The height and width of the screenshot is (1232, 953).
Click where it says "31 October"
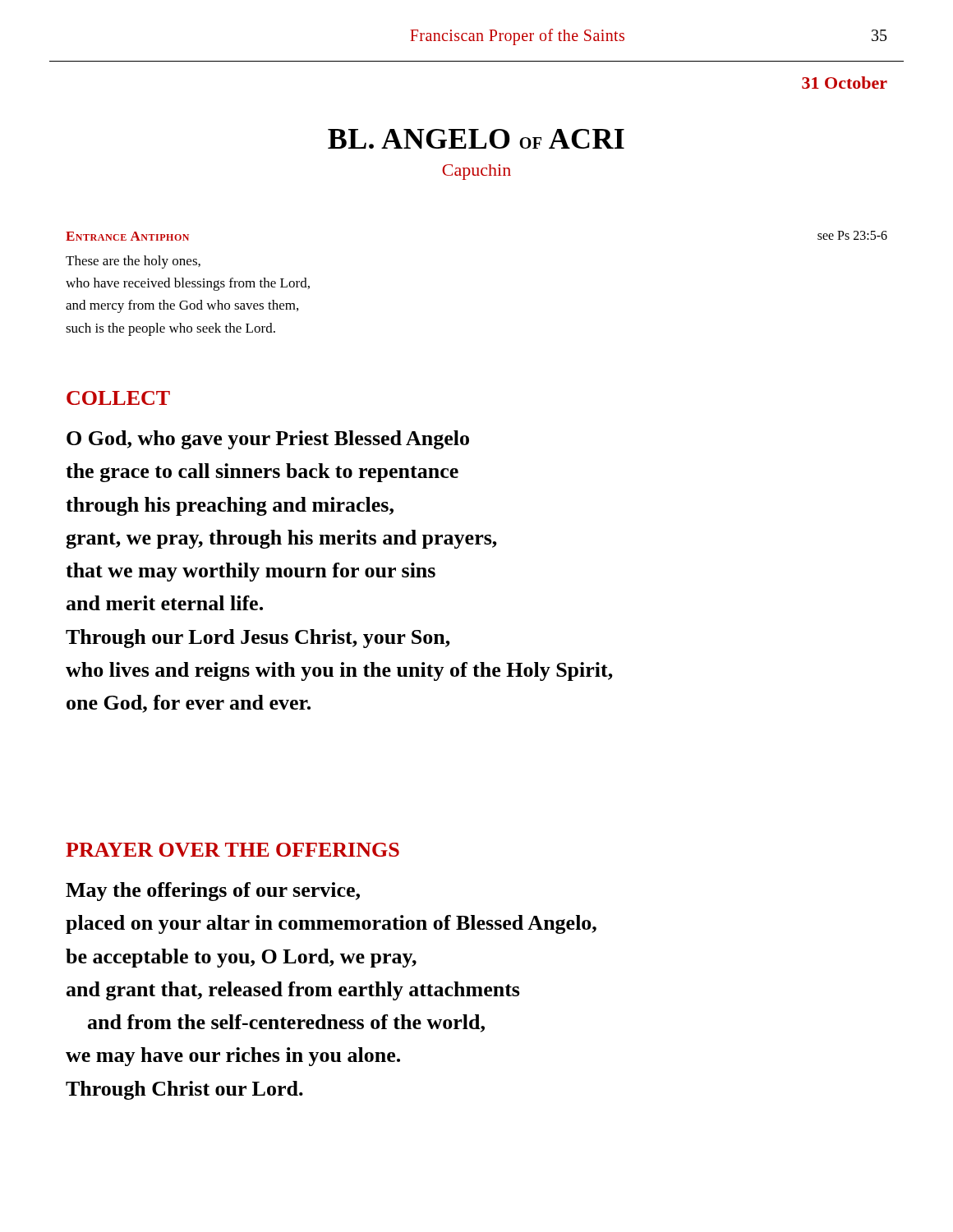(x=844, y=83)
